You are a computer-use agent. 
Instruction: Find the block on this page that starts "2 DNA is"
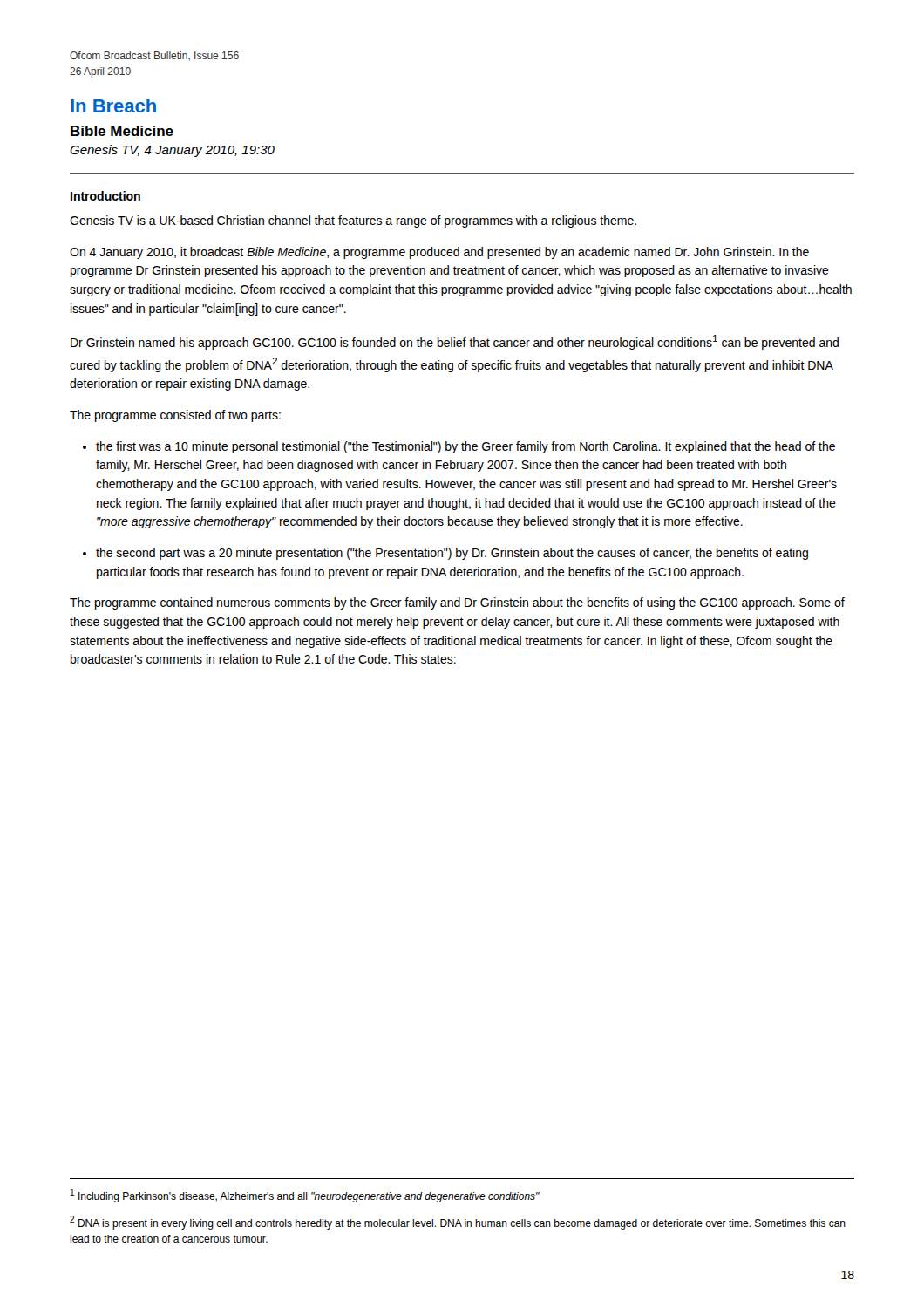coord(458,1230)
